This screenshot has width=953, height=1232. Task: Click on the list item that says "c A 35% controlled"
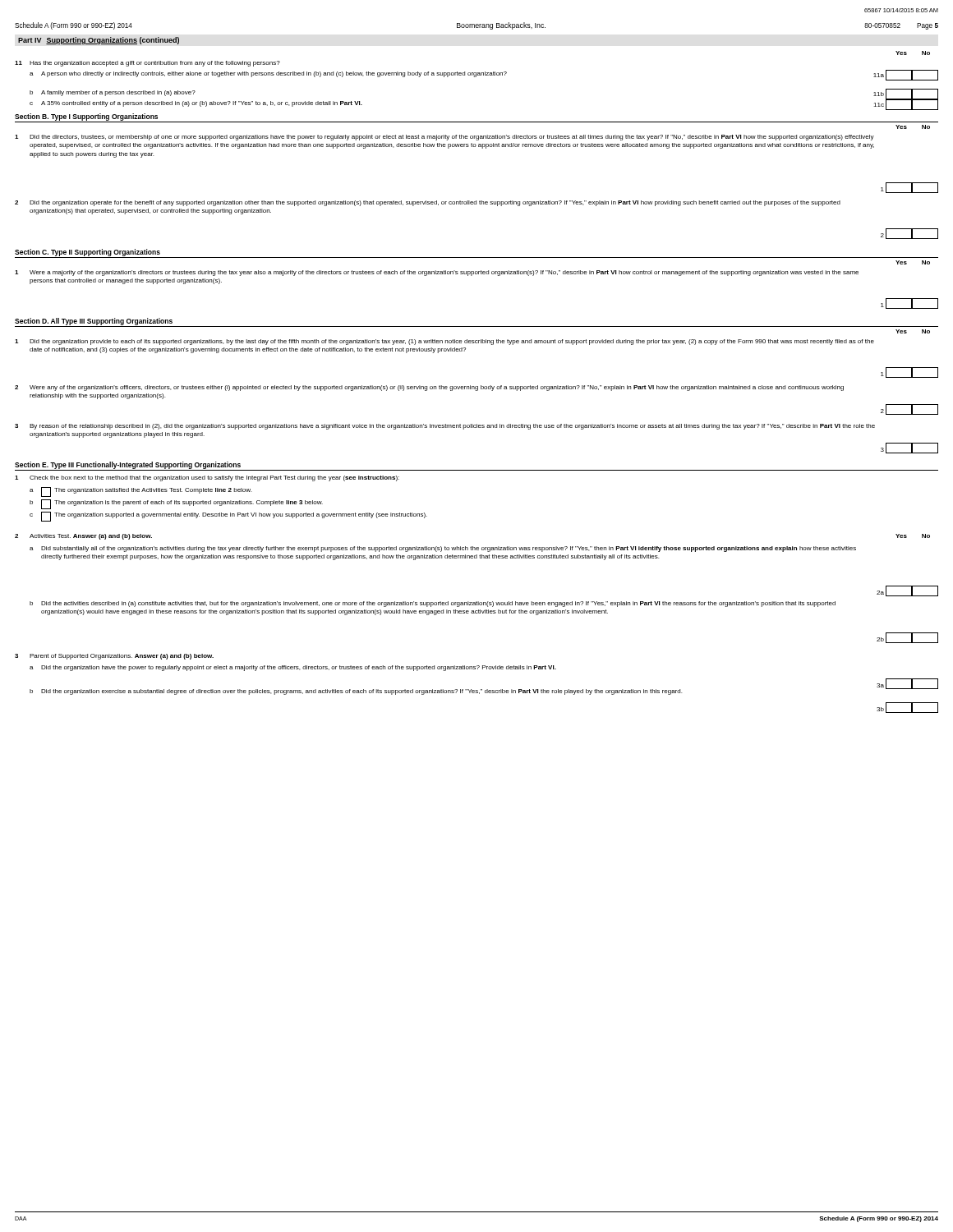[x=203, y=105]
